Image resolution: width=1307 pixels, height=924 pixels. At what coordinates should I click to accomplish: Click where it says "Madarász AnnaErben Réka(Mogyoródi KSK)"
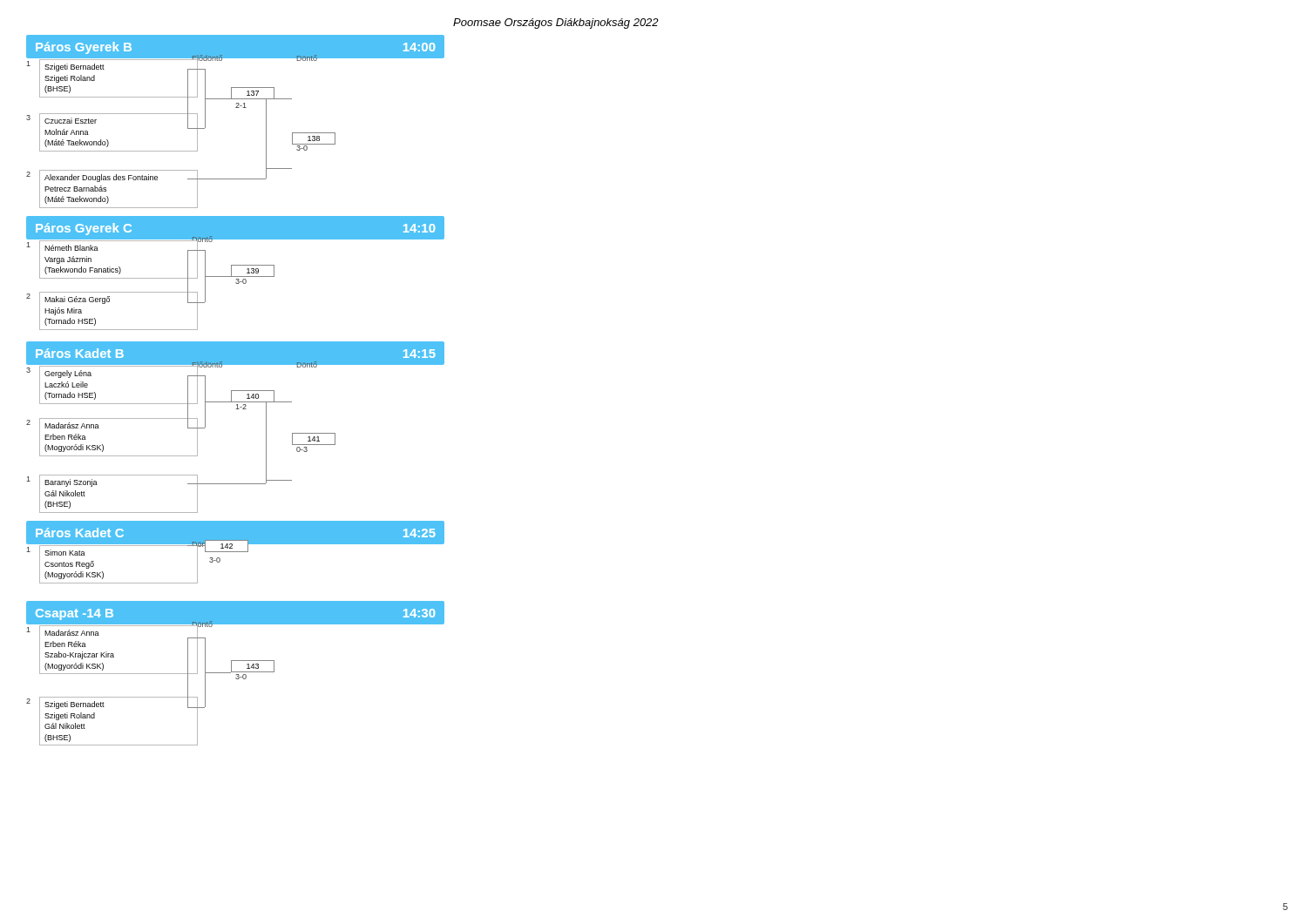click(74, 437)
